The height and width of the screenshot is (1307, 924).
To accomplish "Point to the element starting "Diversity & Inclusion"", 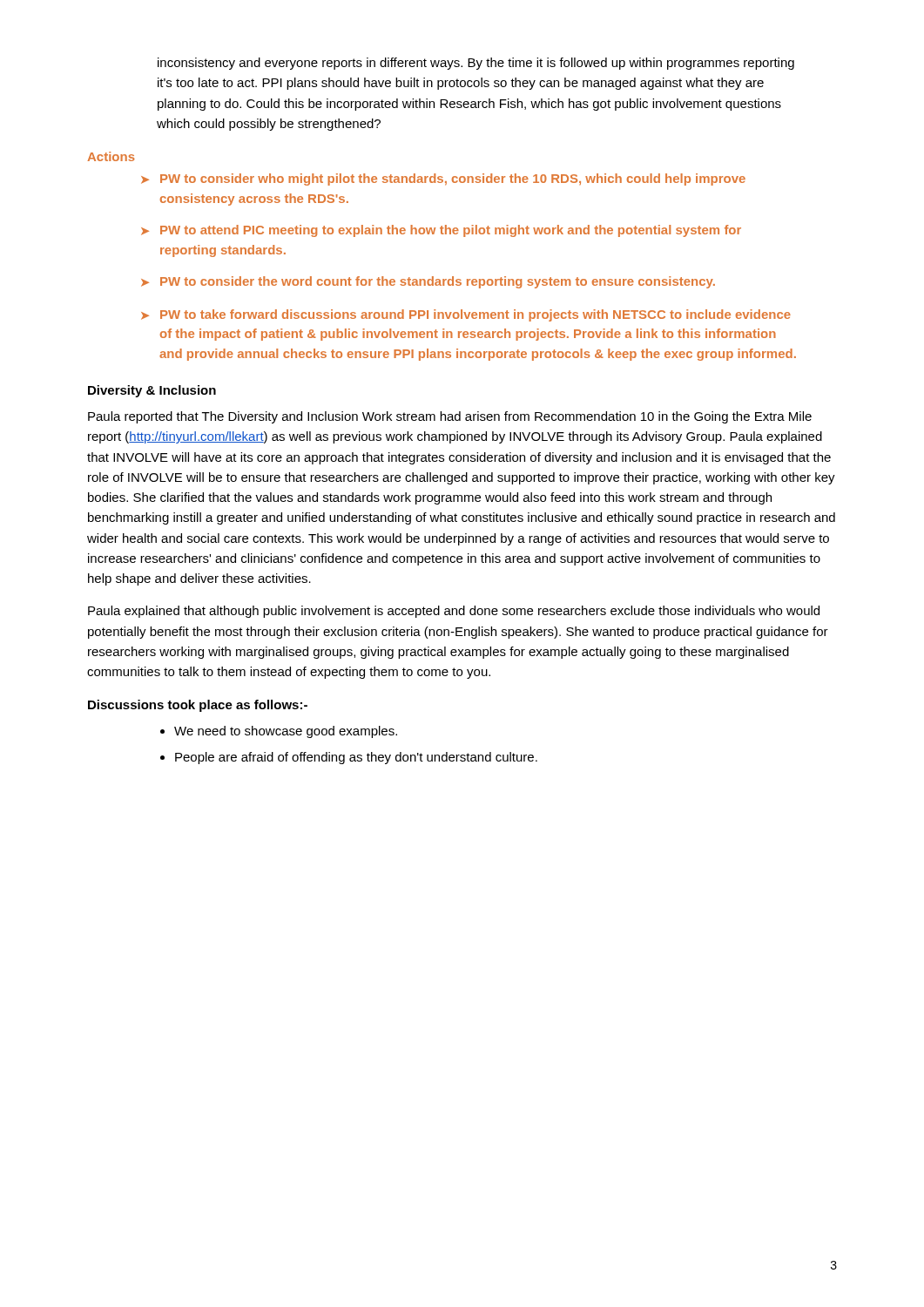I will (x=152, y=390).
